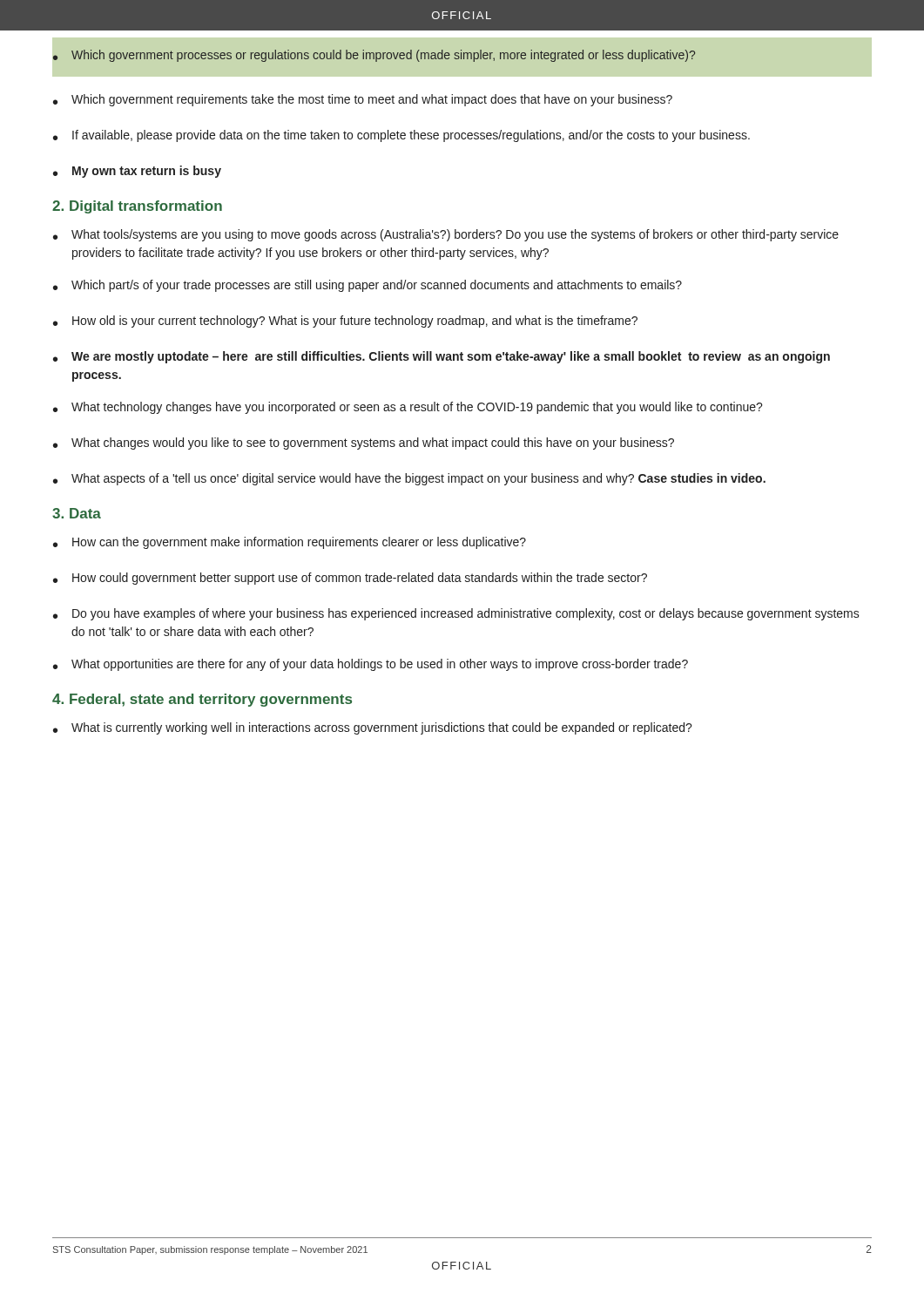
Task: Locate the region starting "• What aspects of a"
Action: tap(462, 481)
